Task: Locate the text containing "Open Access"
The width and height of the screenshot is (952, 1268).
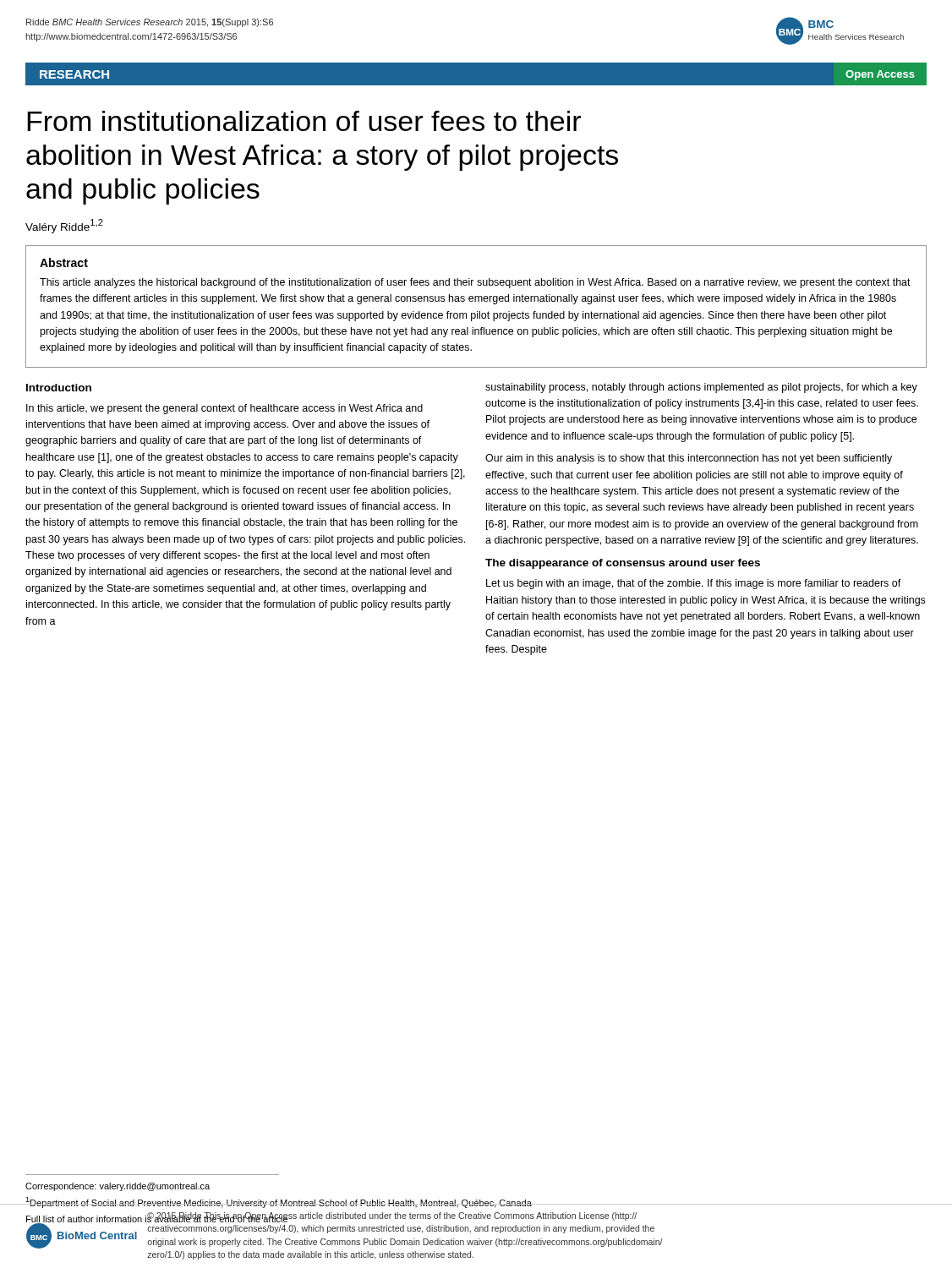Action: point(880,74)
